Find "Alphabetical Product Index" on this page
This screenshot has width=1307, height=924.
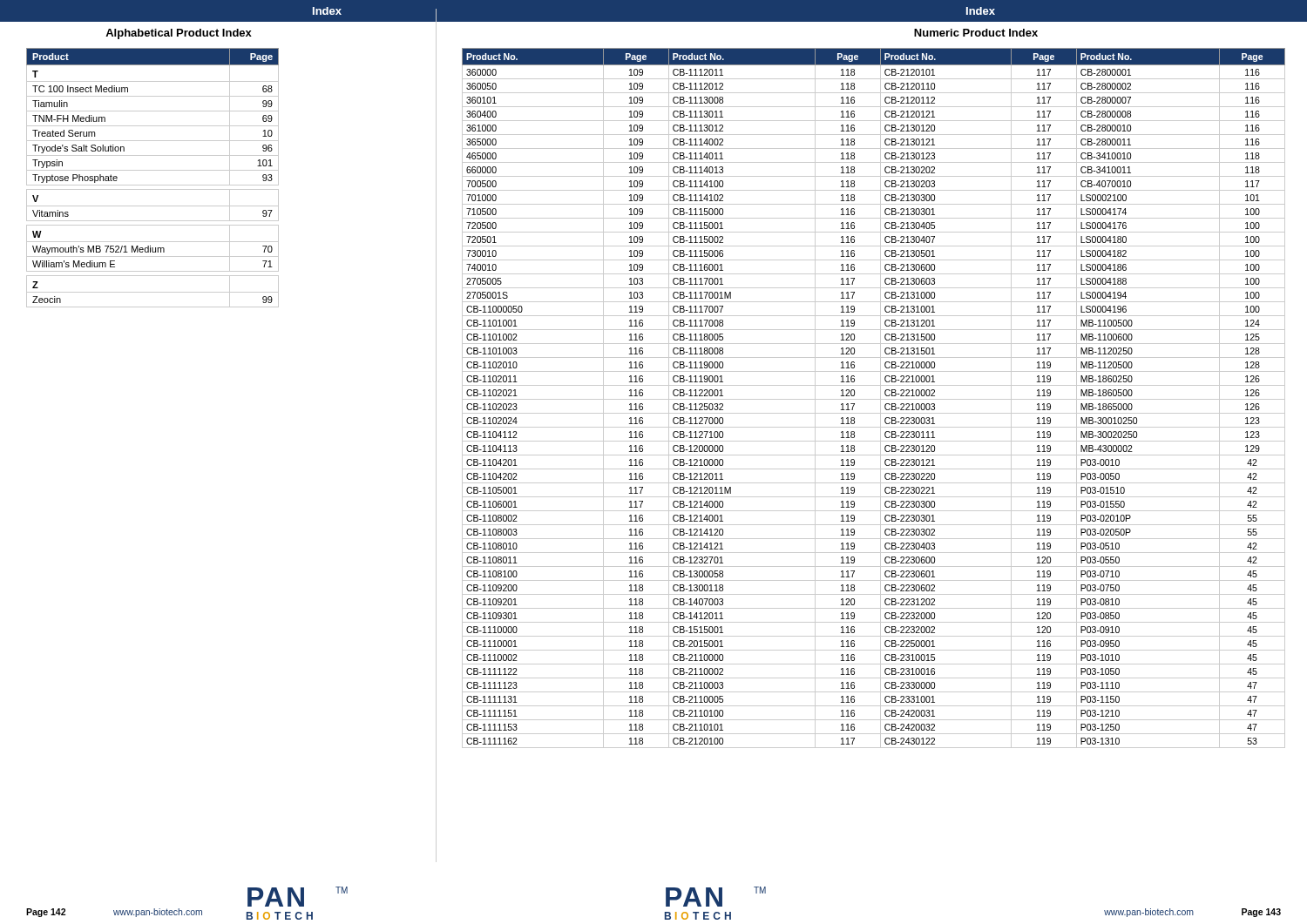pyautogui.click(x=179, y=33)
